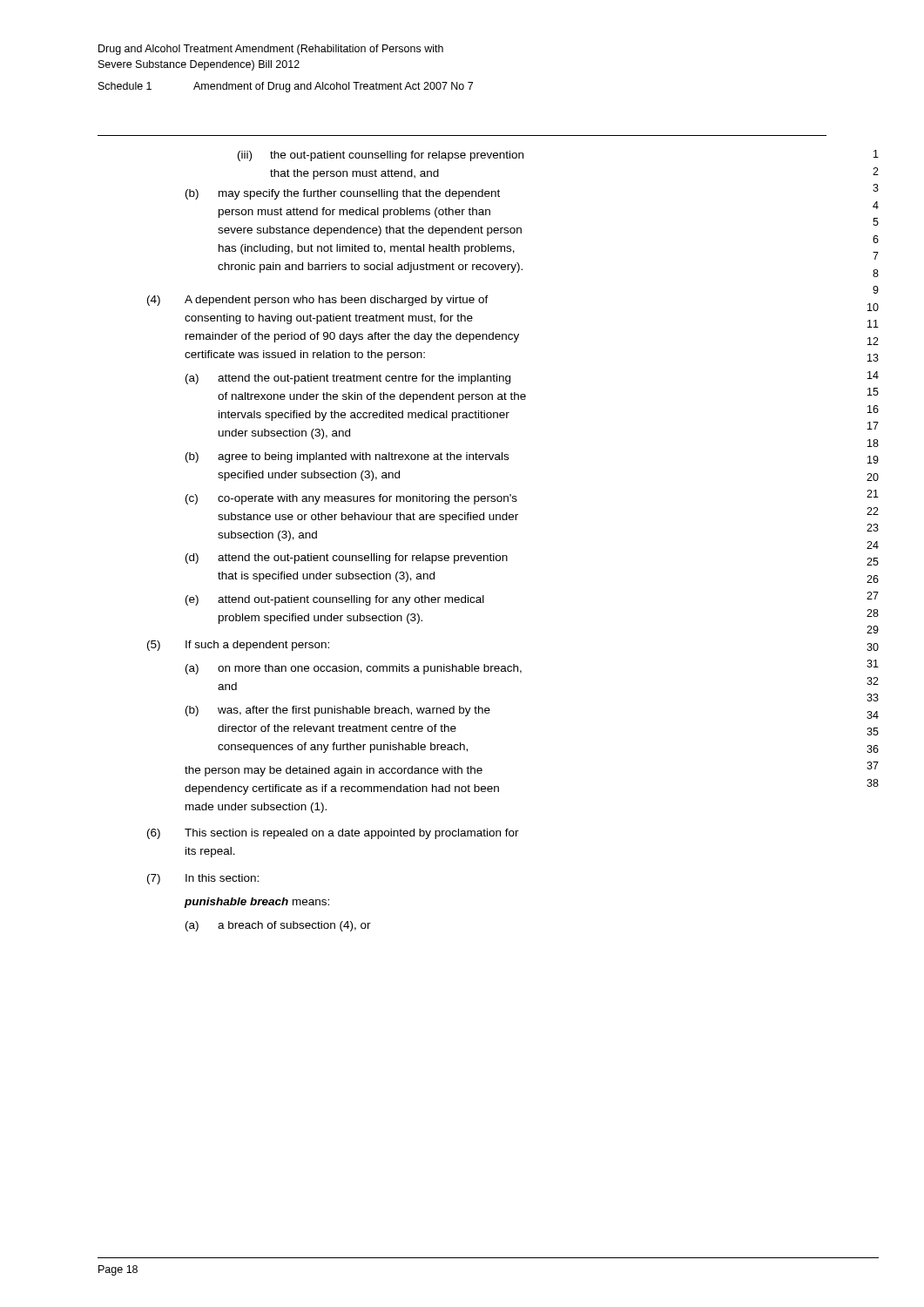Point to the block starting "(b) agree to being"
Viewport: 924px width, 1307px height.
click(x=347, y=457)
